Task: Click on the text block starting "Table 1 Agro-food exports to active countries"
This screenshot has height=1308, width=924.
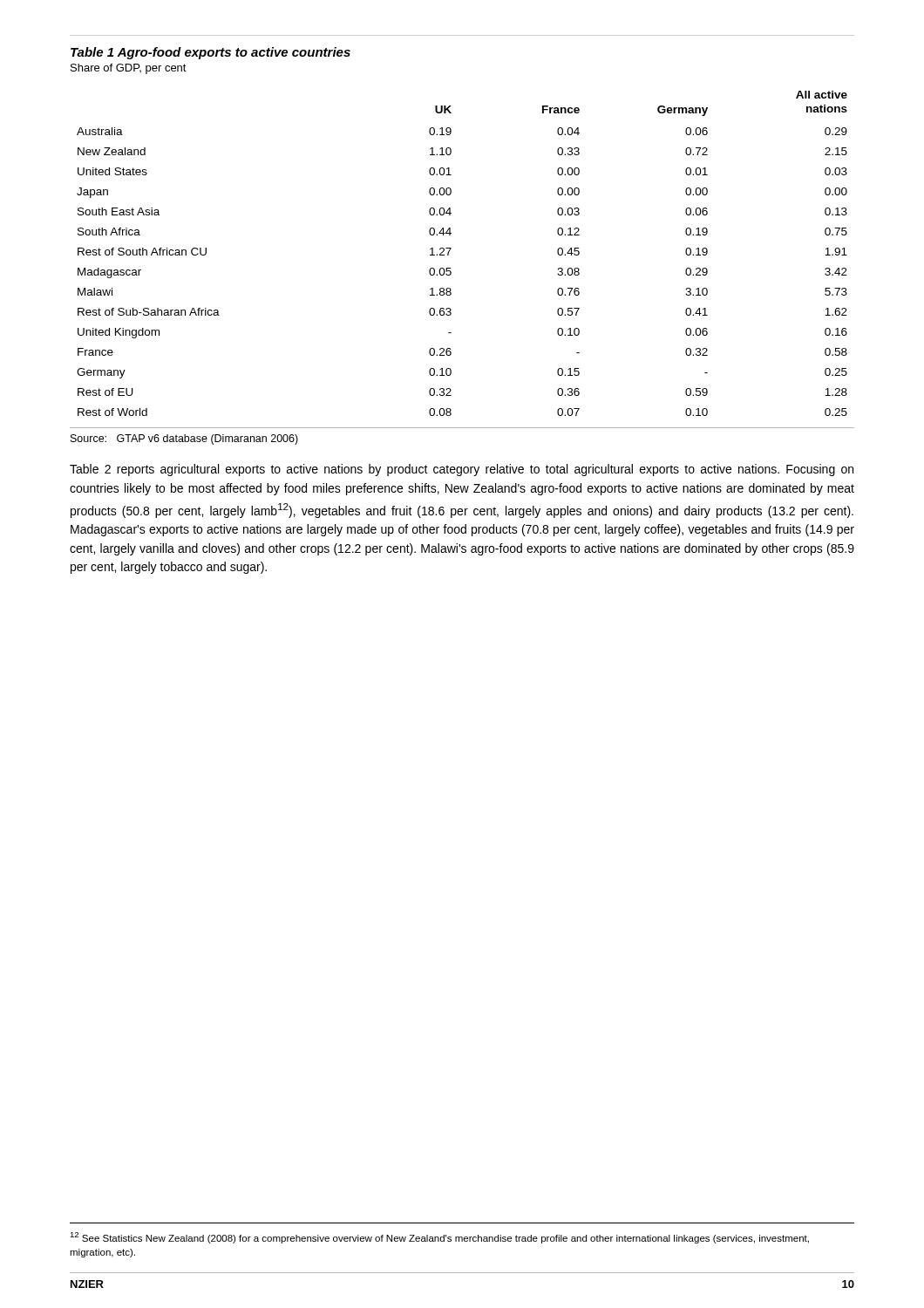Action: [x=210, y=52]
